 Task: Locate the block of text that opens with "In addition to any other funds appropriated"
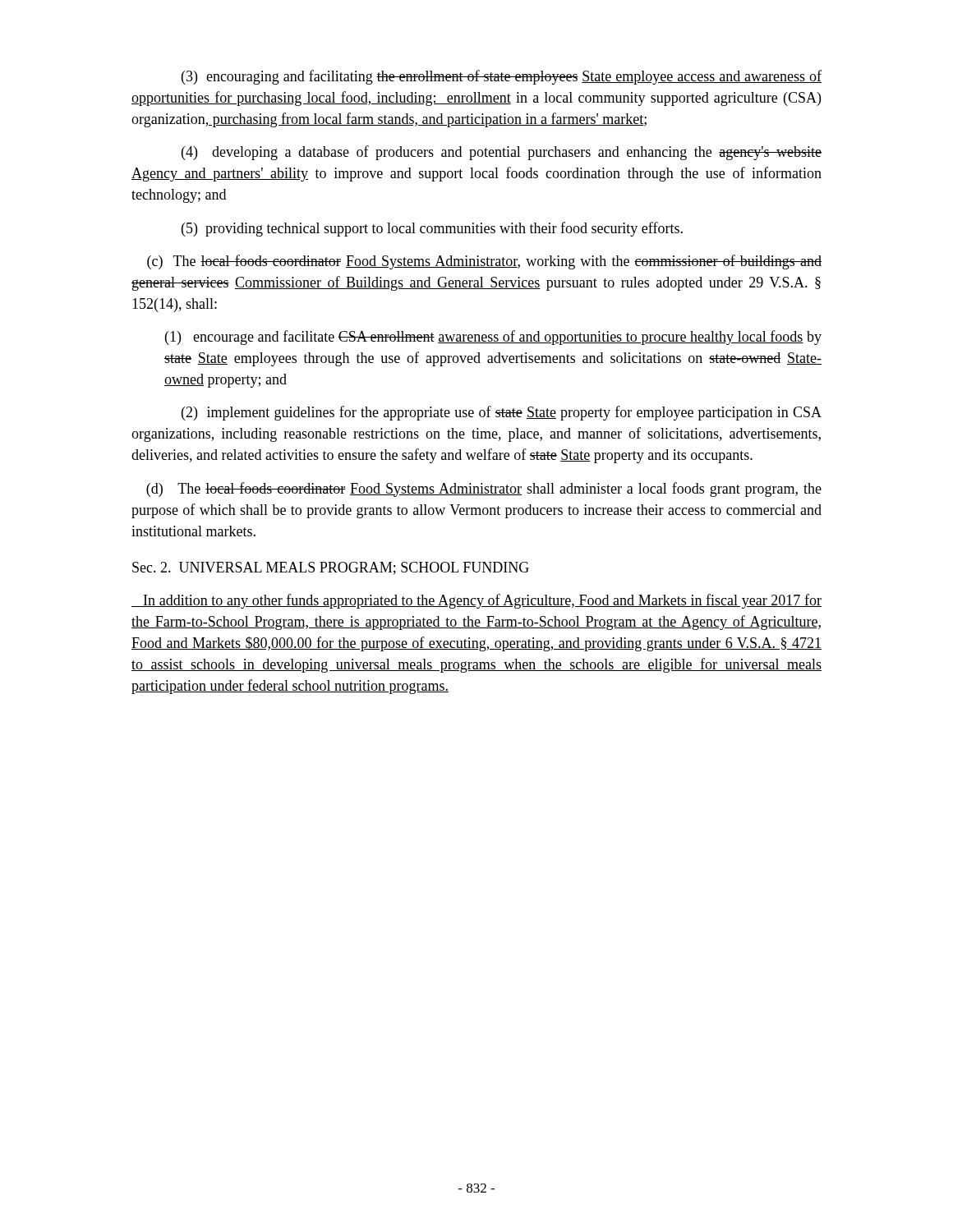[x=476, y=643]
